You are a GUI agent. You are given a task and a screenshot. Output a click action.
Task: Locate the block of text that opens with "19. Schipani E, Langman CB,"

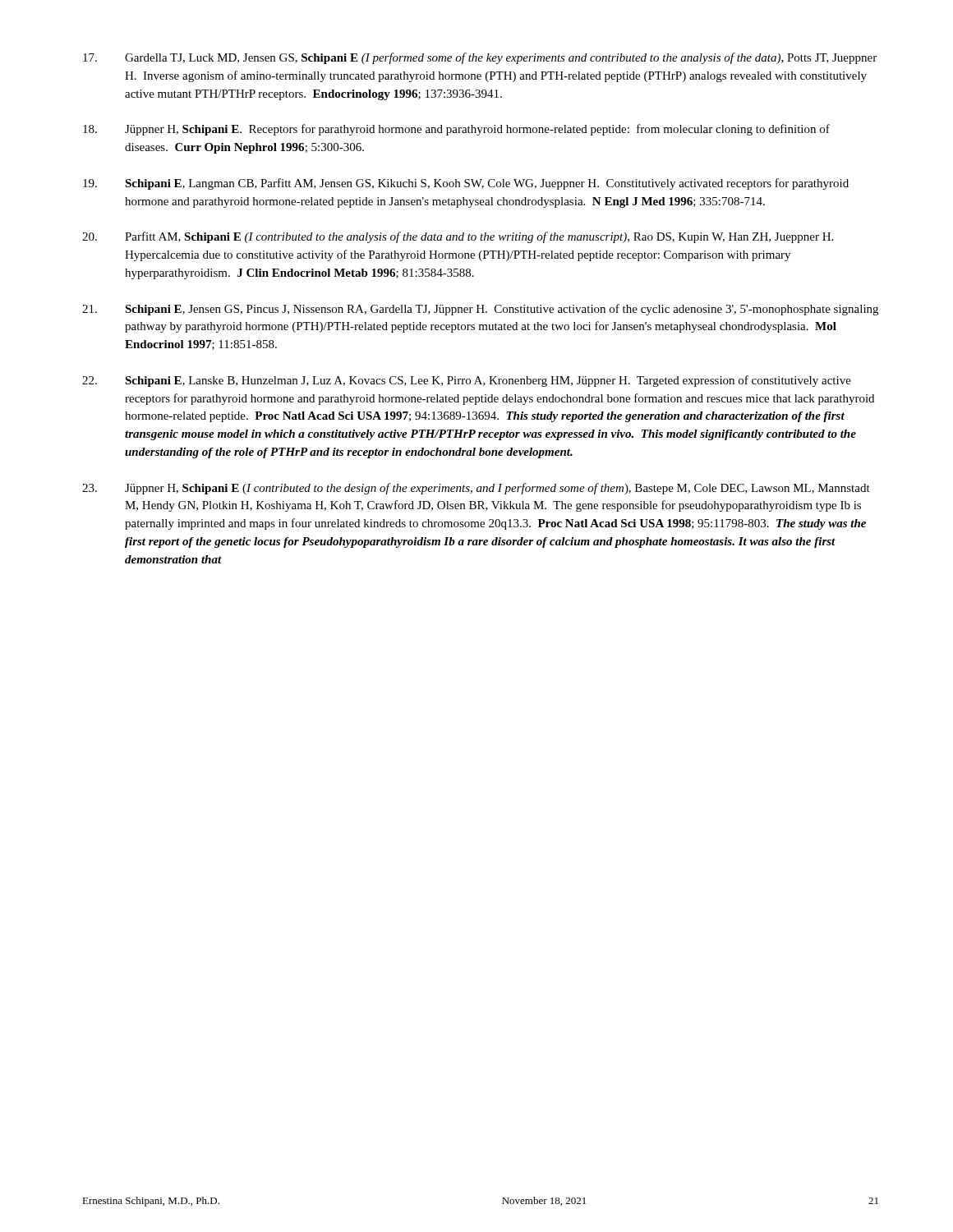[x=481, y=193]
